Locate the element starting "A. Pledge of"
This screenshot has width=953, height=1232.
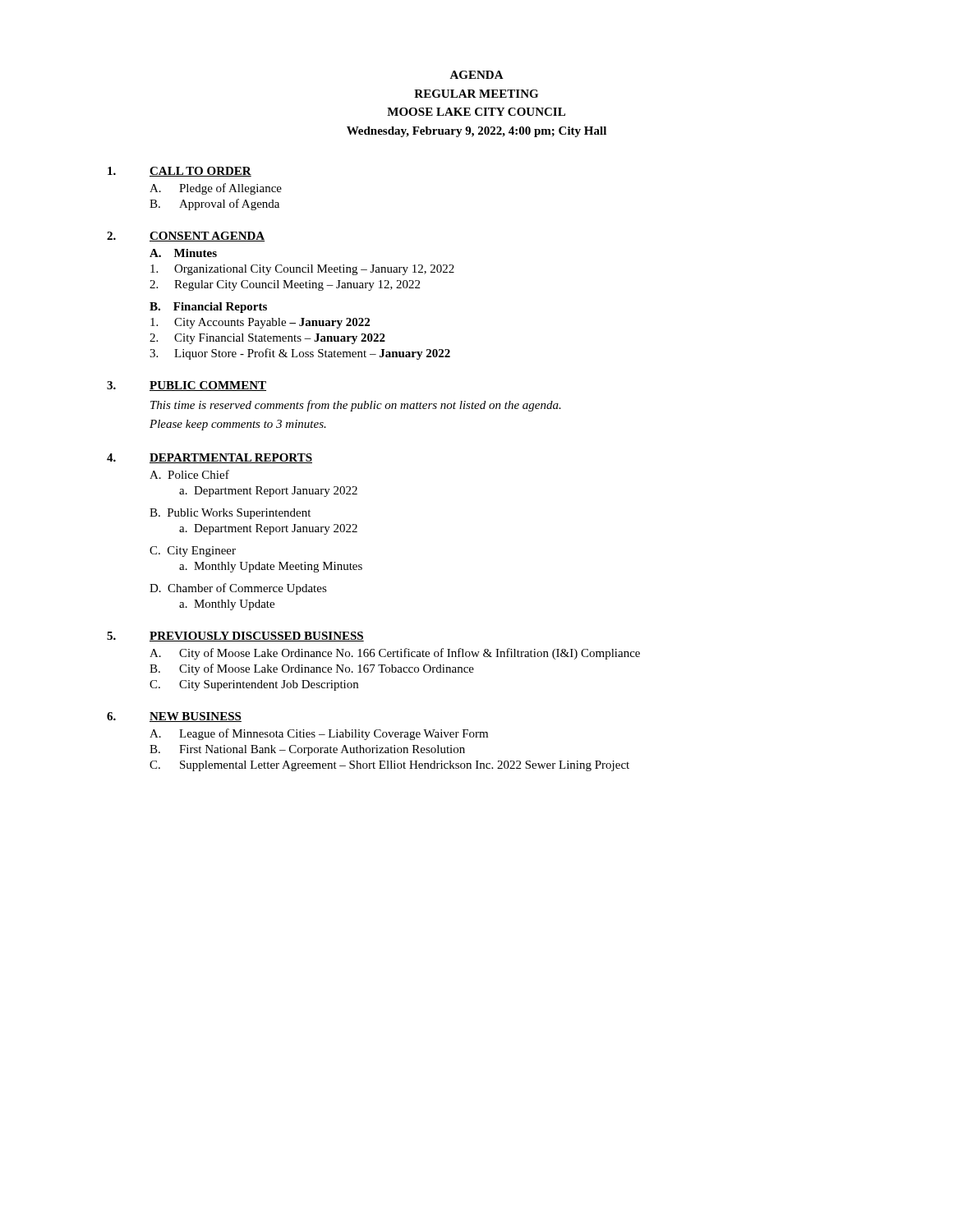pos(216,188)
